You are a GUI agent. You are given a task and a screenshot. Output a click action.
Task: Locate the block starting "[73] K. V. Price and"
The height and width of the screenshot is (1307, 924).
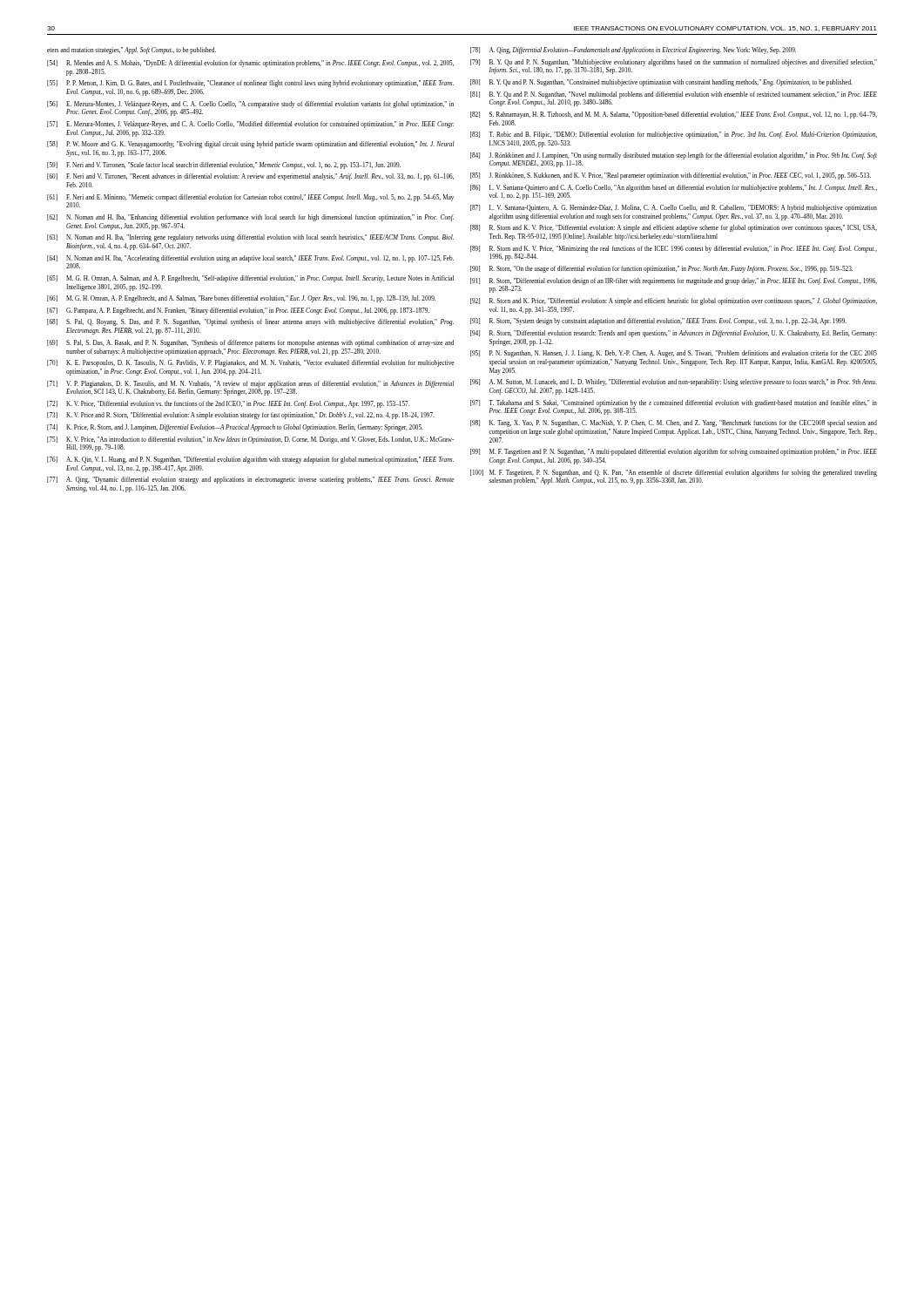coord(251,417)
